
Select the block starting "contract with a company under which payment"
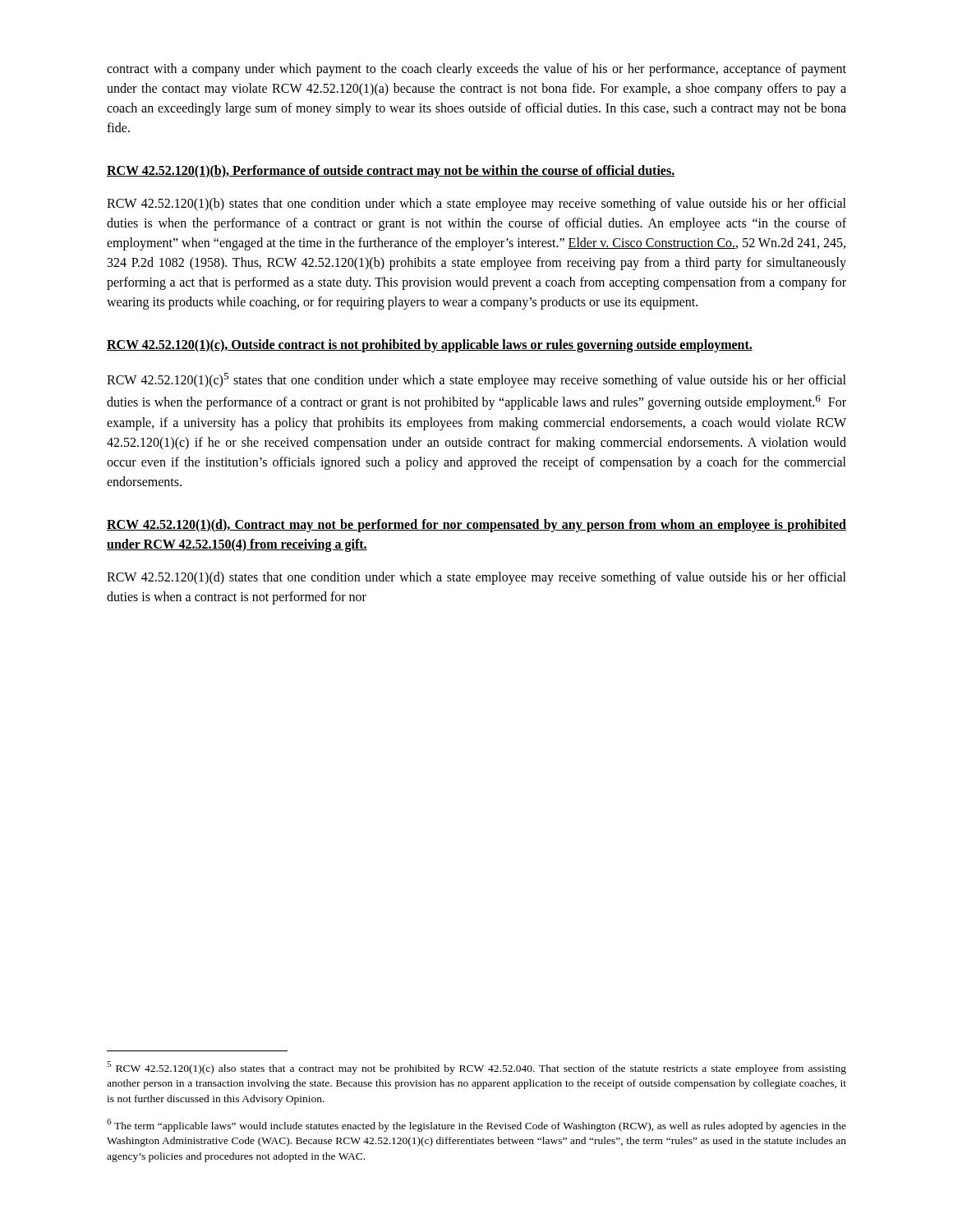pos(476,98)
